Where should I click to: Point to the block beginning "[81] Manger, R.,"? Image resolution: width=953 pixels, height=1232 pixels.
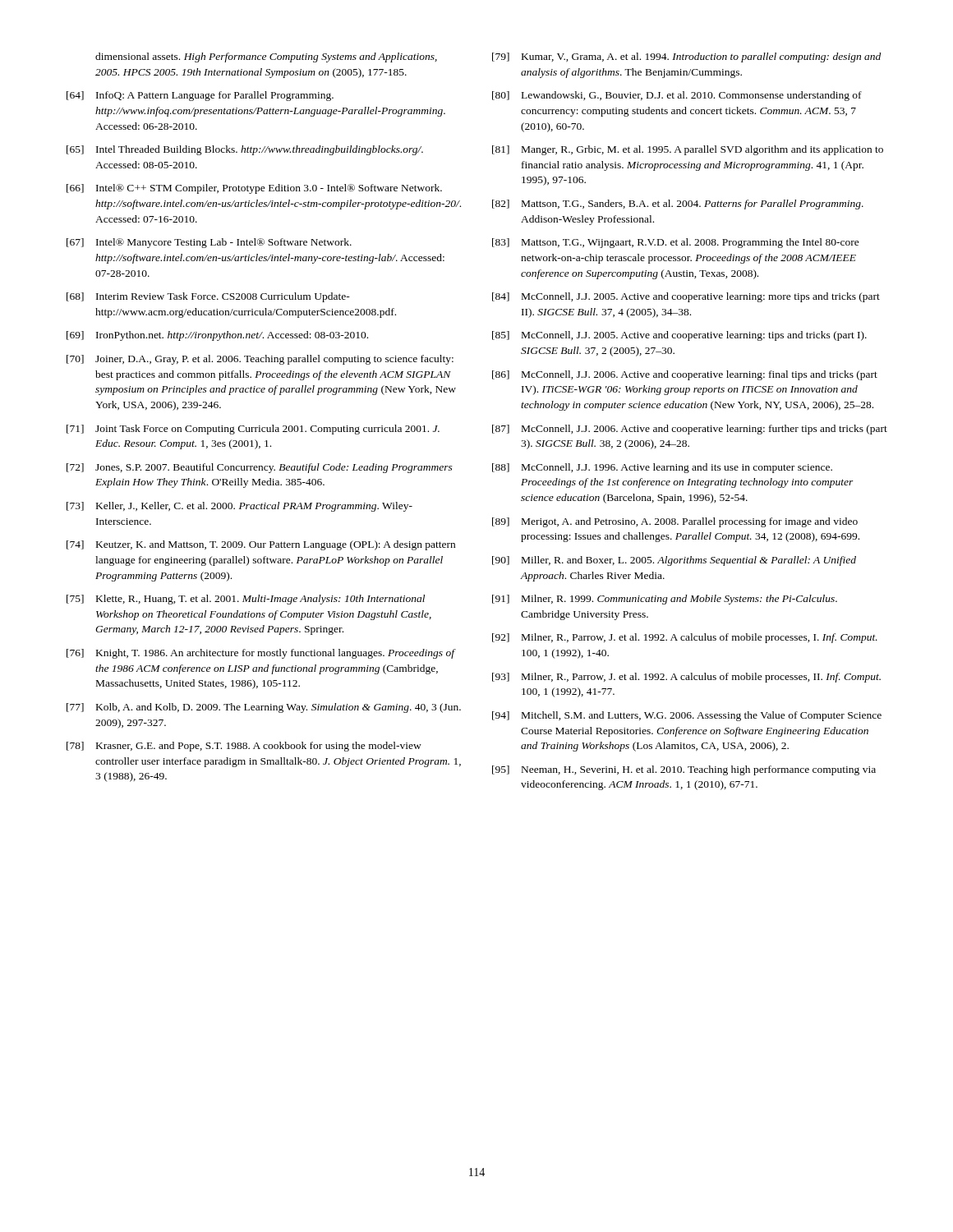click(x=689, y=165)
